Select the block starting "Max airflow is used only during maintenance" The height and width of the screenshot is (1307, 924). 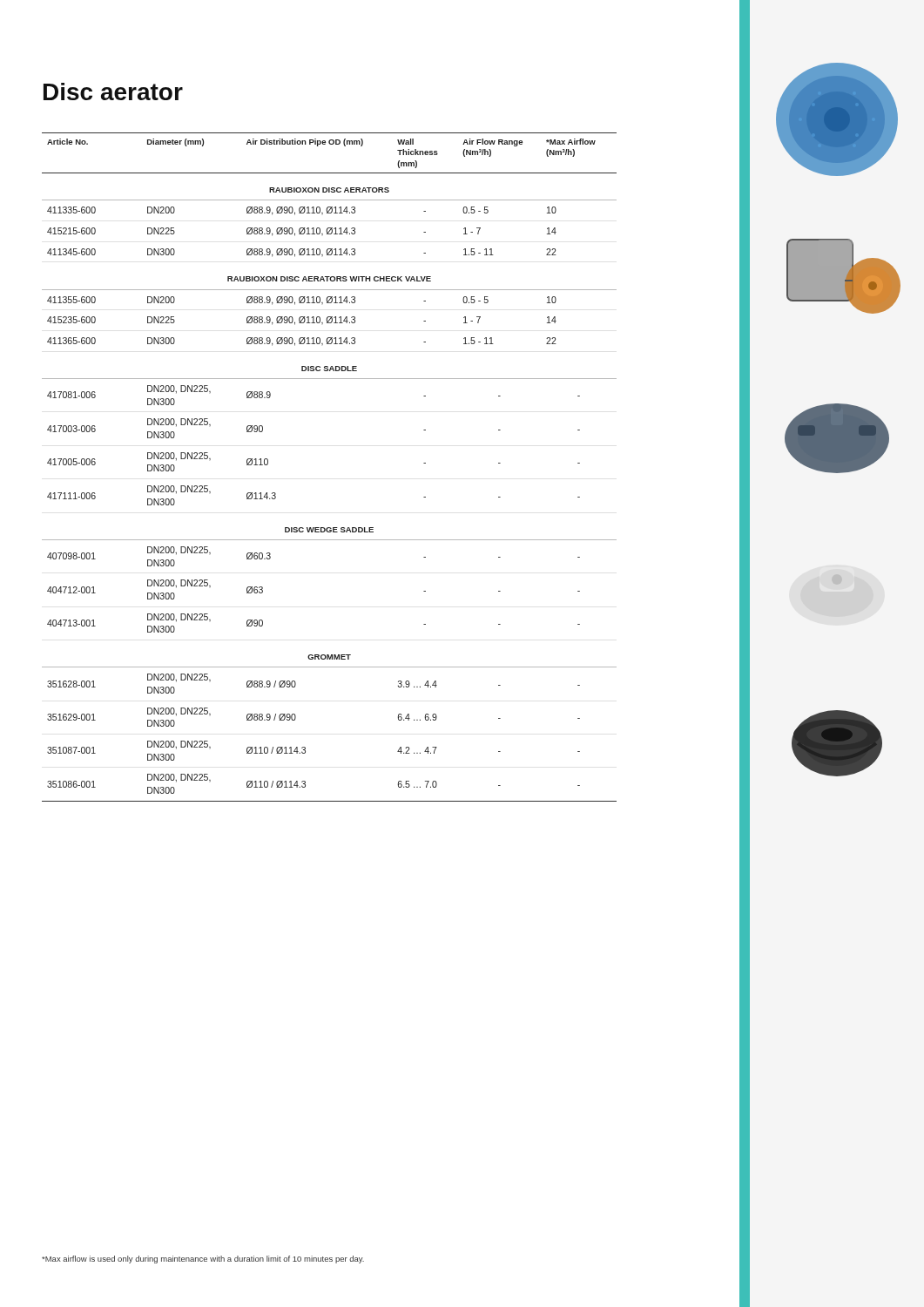pos(203,1259)
